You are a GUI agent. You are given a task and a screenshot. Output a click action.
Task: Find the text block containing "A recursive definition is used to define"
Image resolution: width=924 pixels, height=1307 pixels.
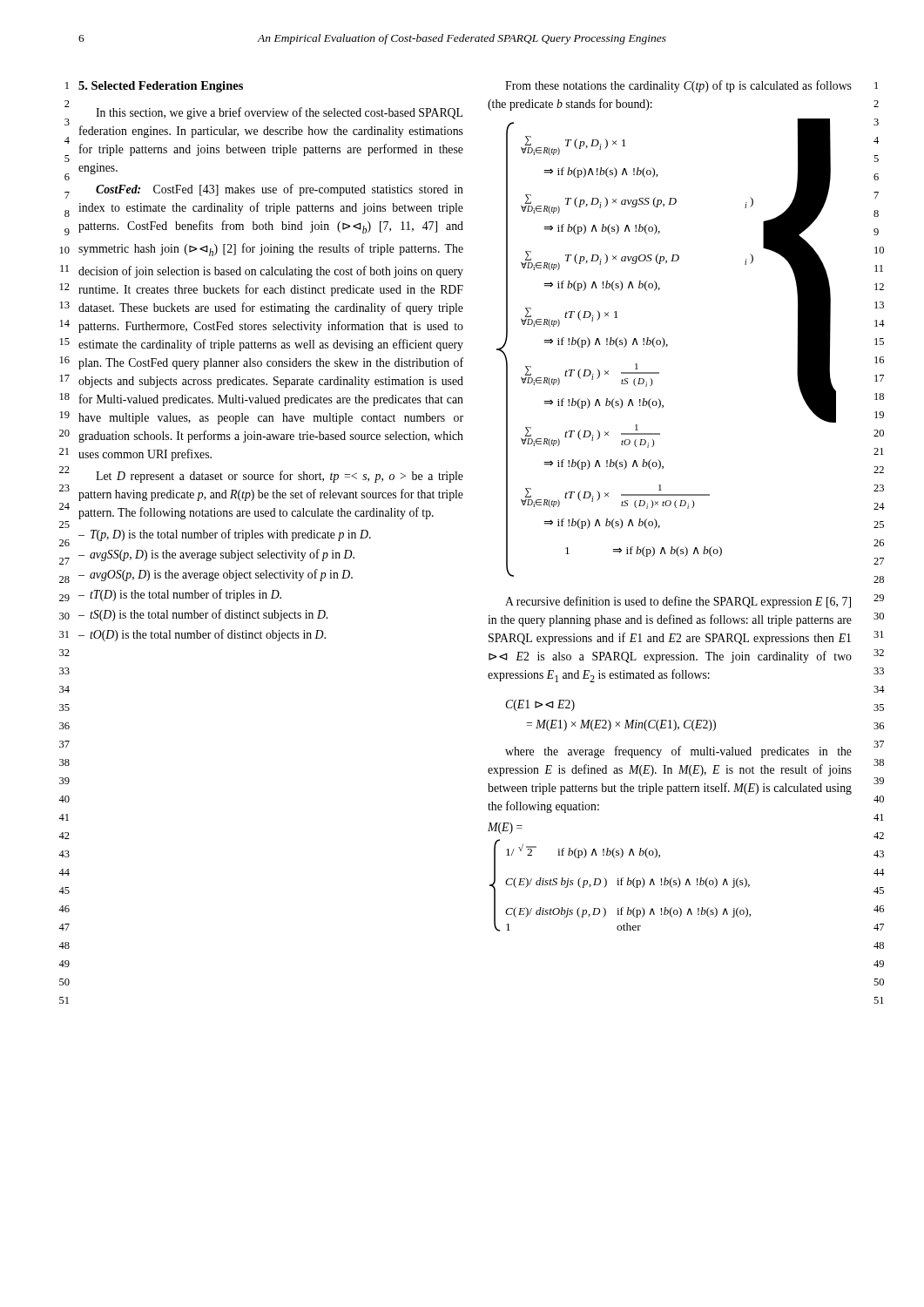click(670, 639)
